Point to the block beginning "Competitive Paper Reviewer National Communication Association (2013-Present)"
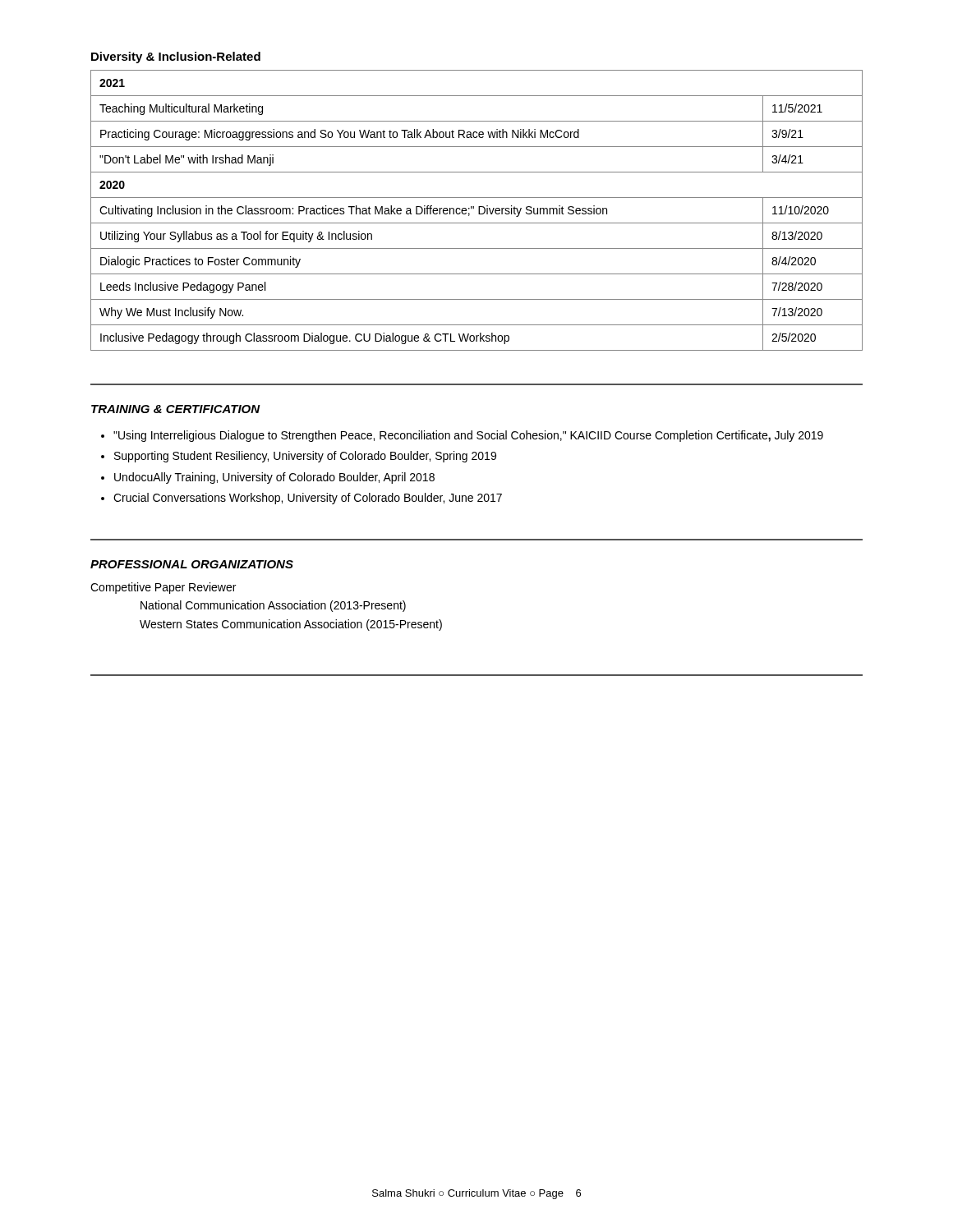Image resolution: width=953 pixels, height=1232 pixels. [x=163, y=588]
